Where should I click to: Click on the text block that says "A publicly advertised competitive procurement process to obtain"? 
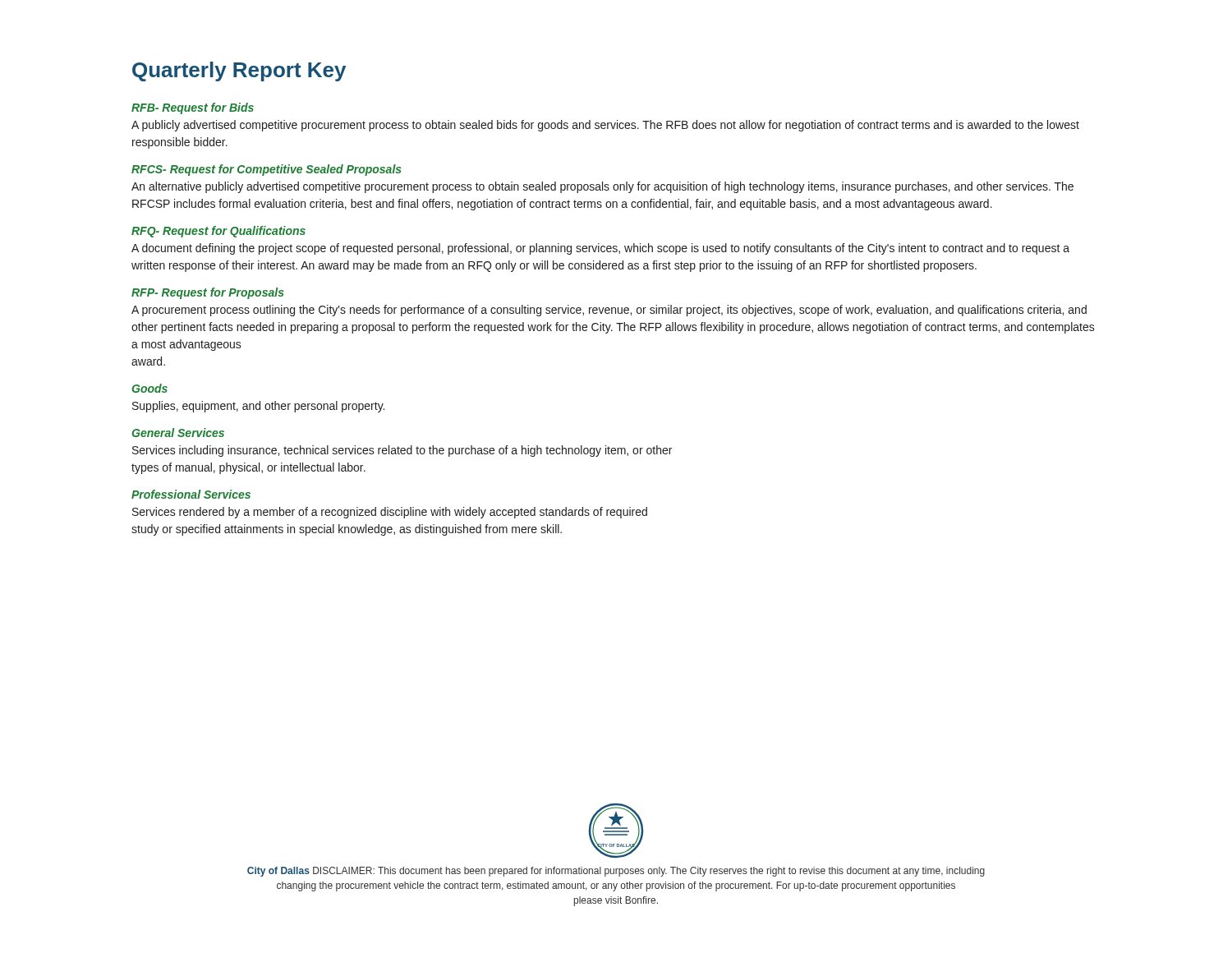point(605,133)
